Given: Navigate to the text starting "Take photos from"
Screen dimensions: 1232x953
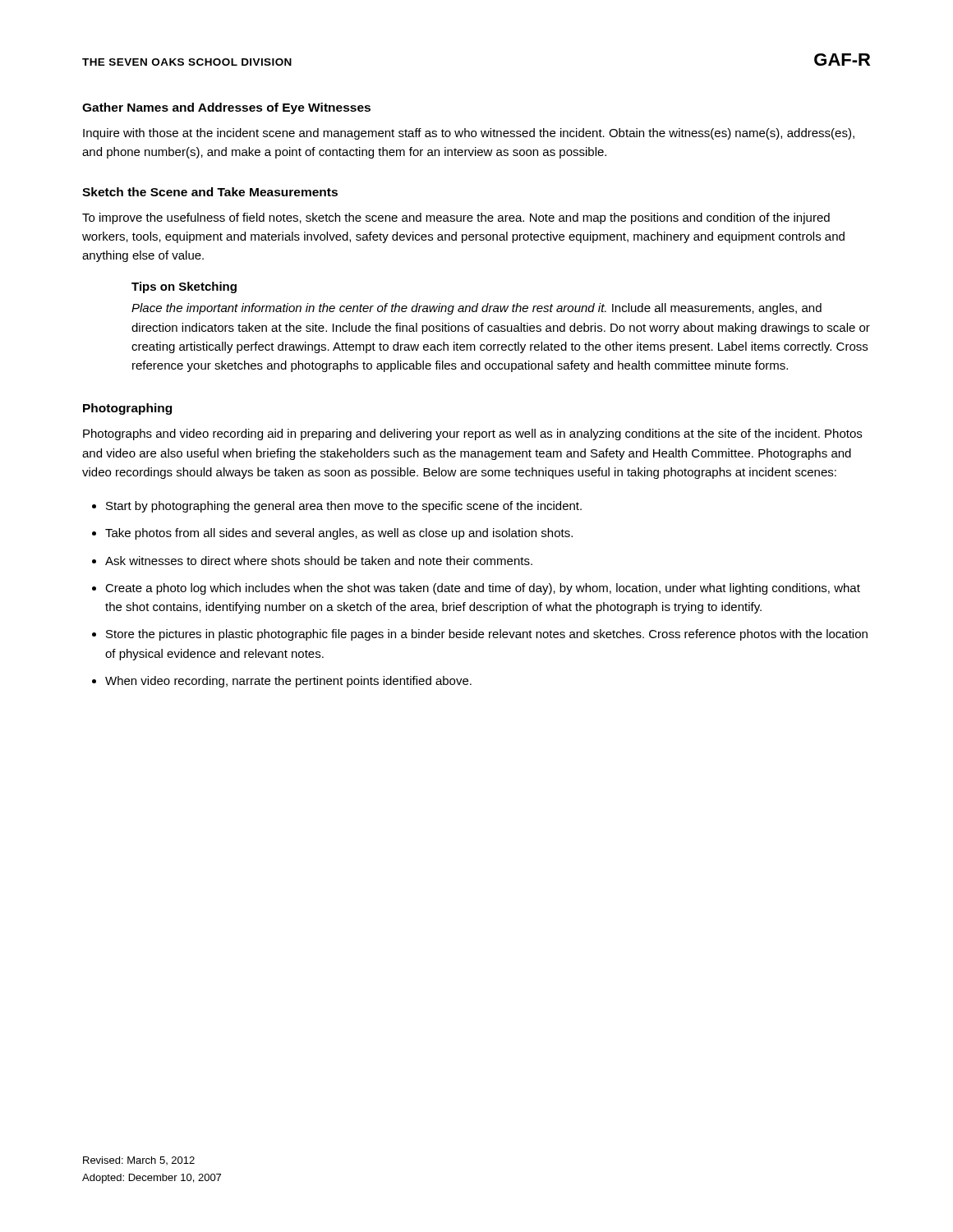Looking at the screenshot, I should pos(339,533).
